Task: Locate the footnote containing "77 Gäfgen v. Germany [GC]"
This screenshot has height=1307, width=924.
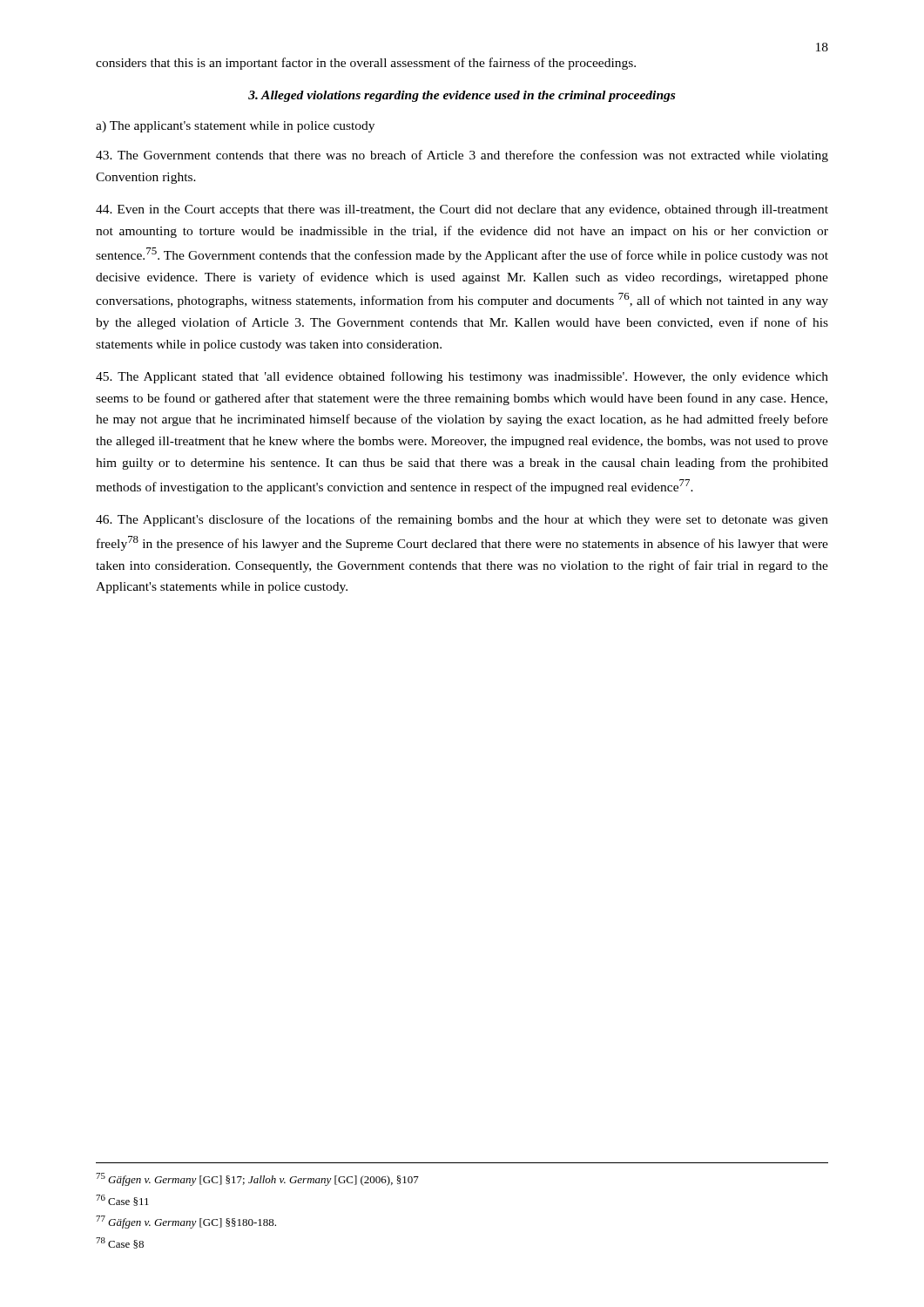Action: 186,1221
